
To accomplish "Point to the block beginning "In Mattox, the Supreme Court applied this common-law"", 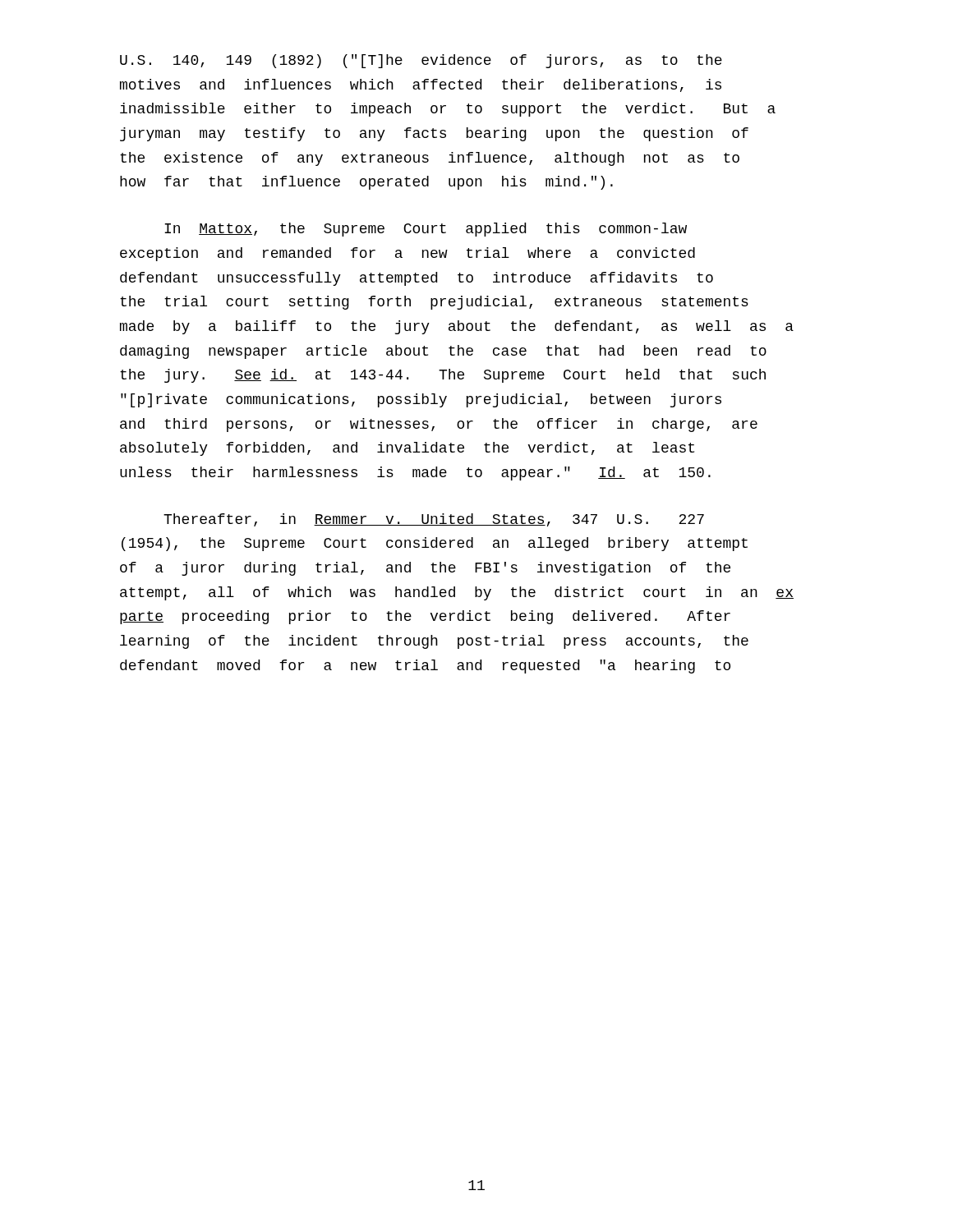I will pyautogui.click(x=456, y=351).
